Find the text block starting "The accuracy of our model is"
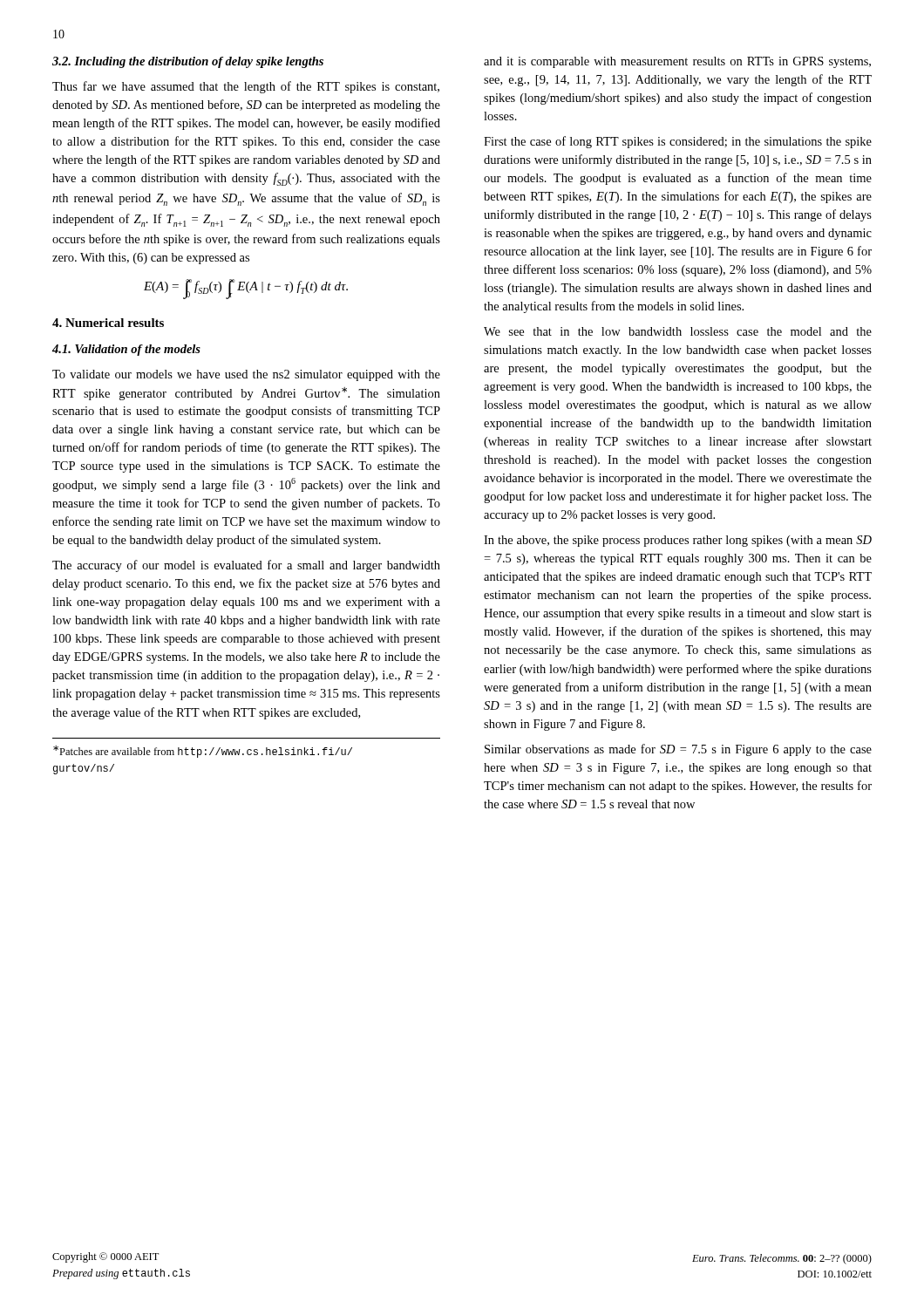924x1308 pixels. [x=246, y=639]
